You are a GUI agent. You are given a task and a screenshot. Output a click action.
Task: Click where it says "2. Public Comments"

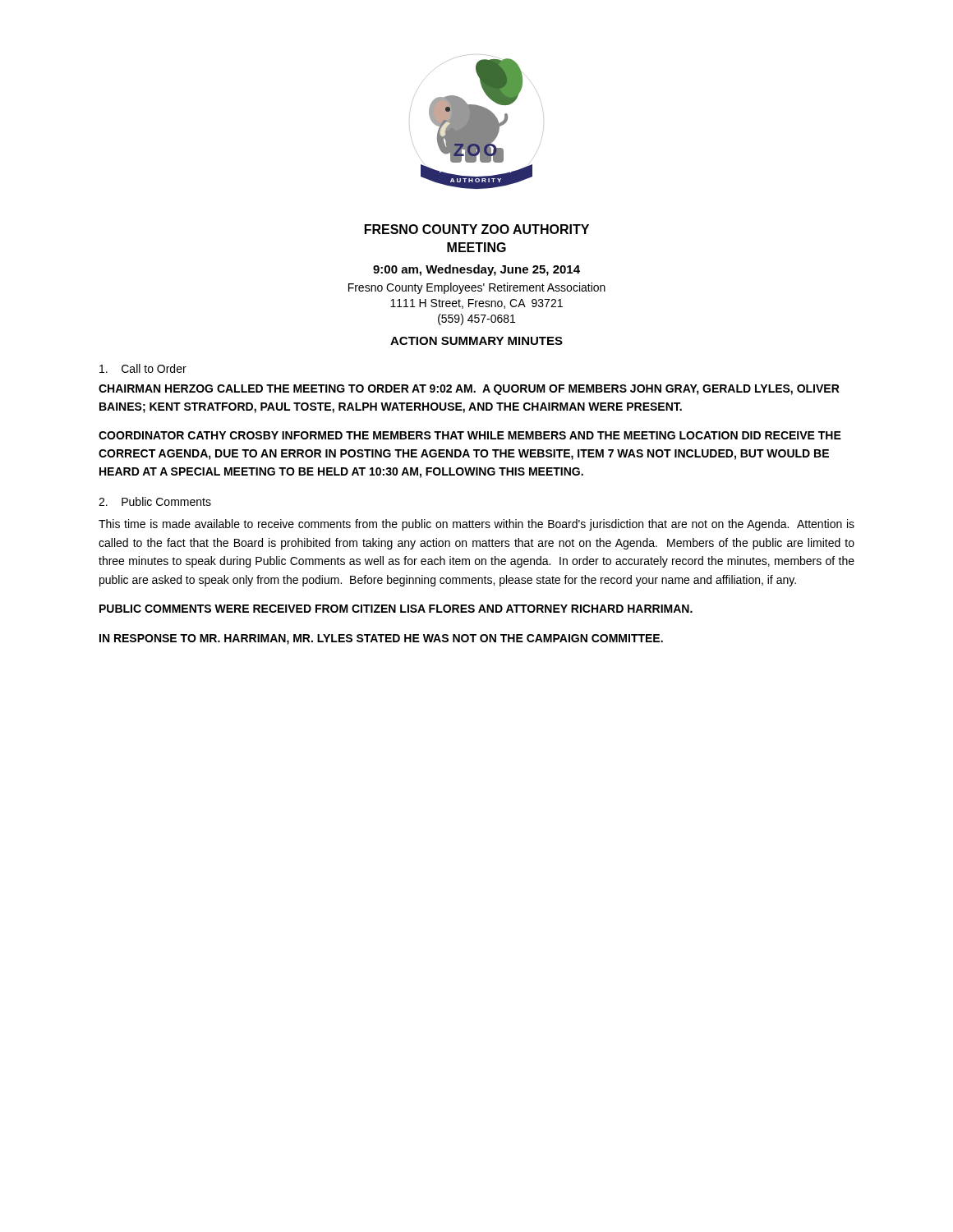155,502
